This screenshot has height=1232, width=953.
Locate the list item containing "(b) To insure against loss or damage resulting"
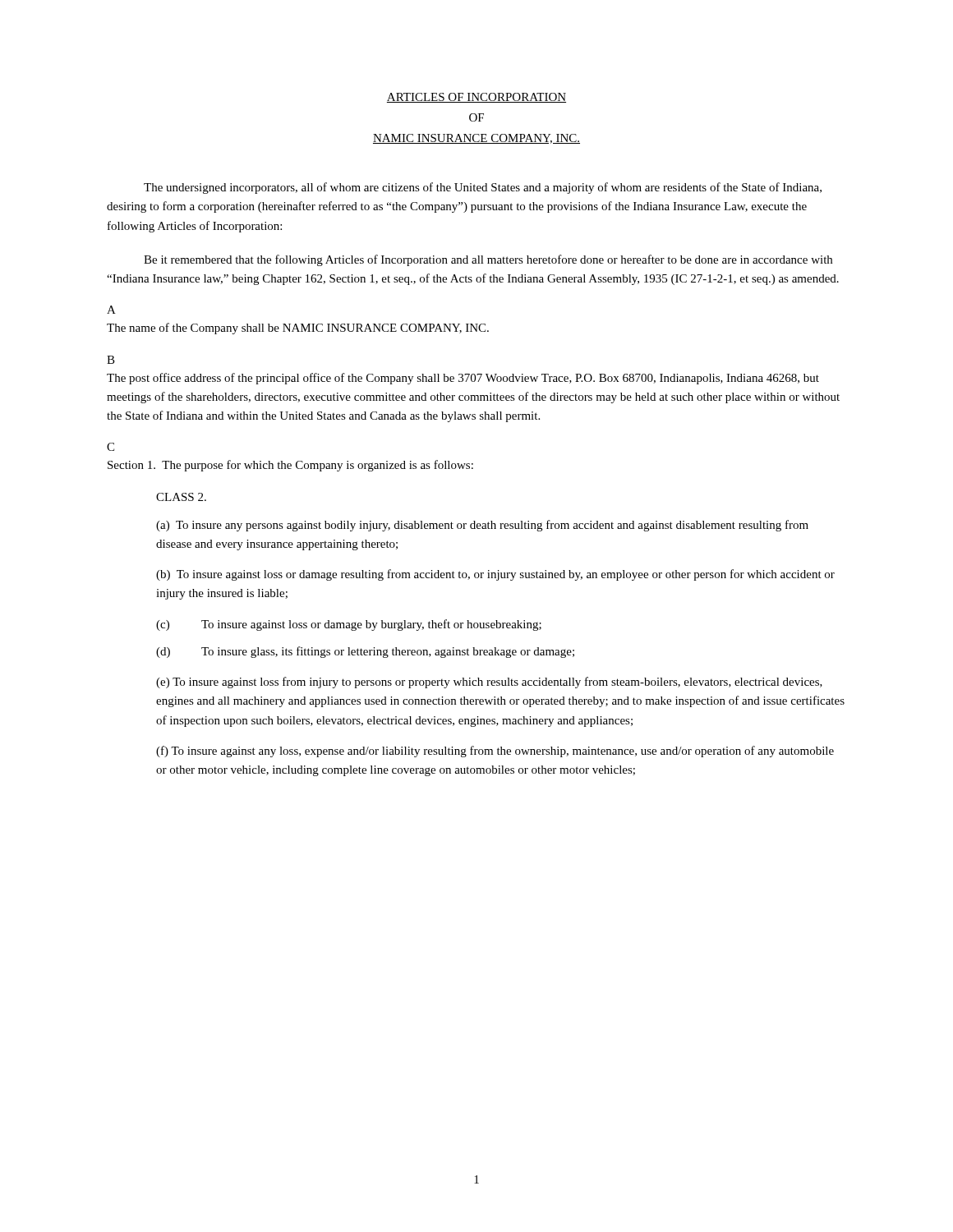point(495,584)
